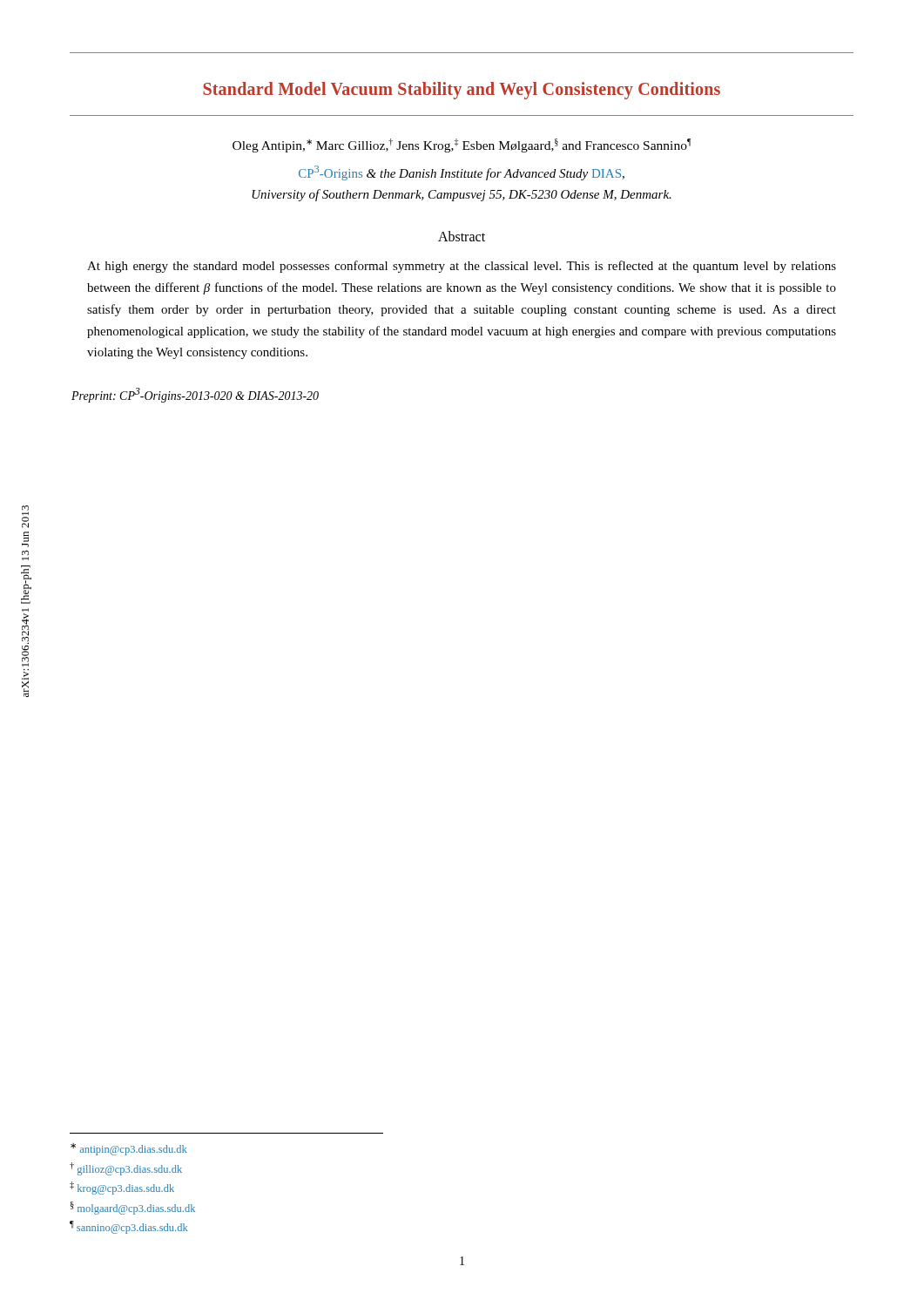Point to the element starting "† gillioz@cp3.dias.sdu.dk"
This screenshot has height=1307, width=924.
click(x=126, y=1168)
